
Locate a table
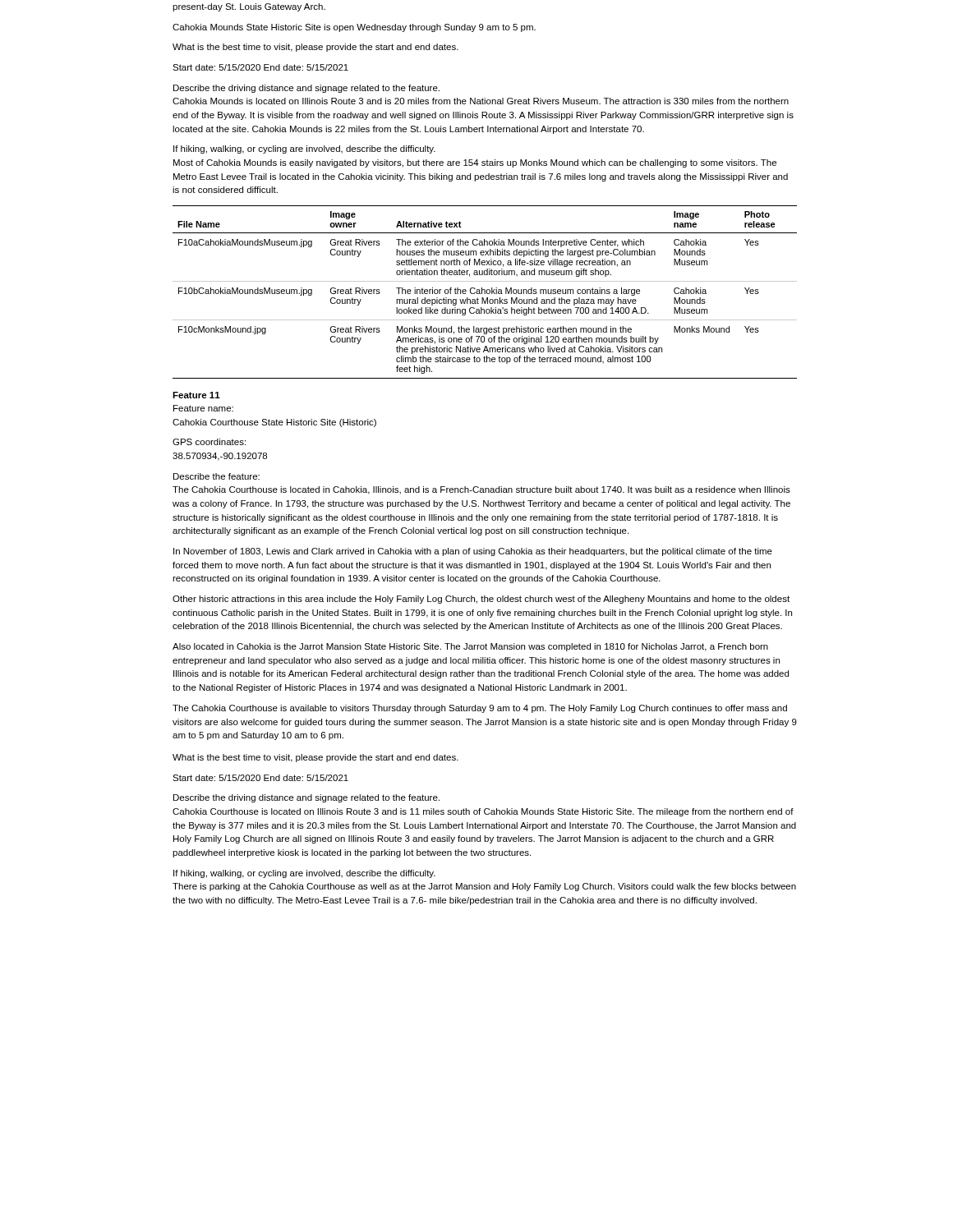click(x=485, y=292)
